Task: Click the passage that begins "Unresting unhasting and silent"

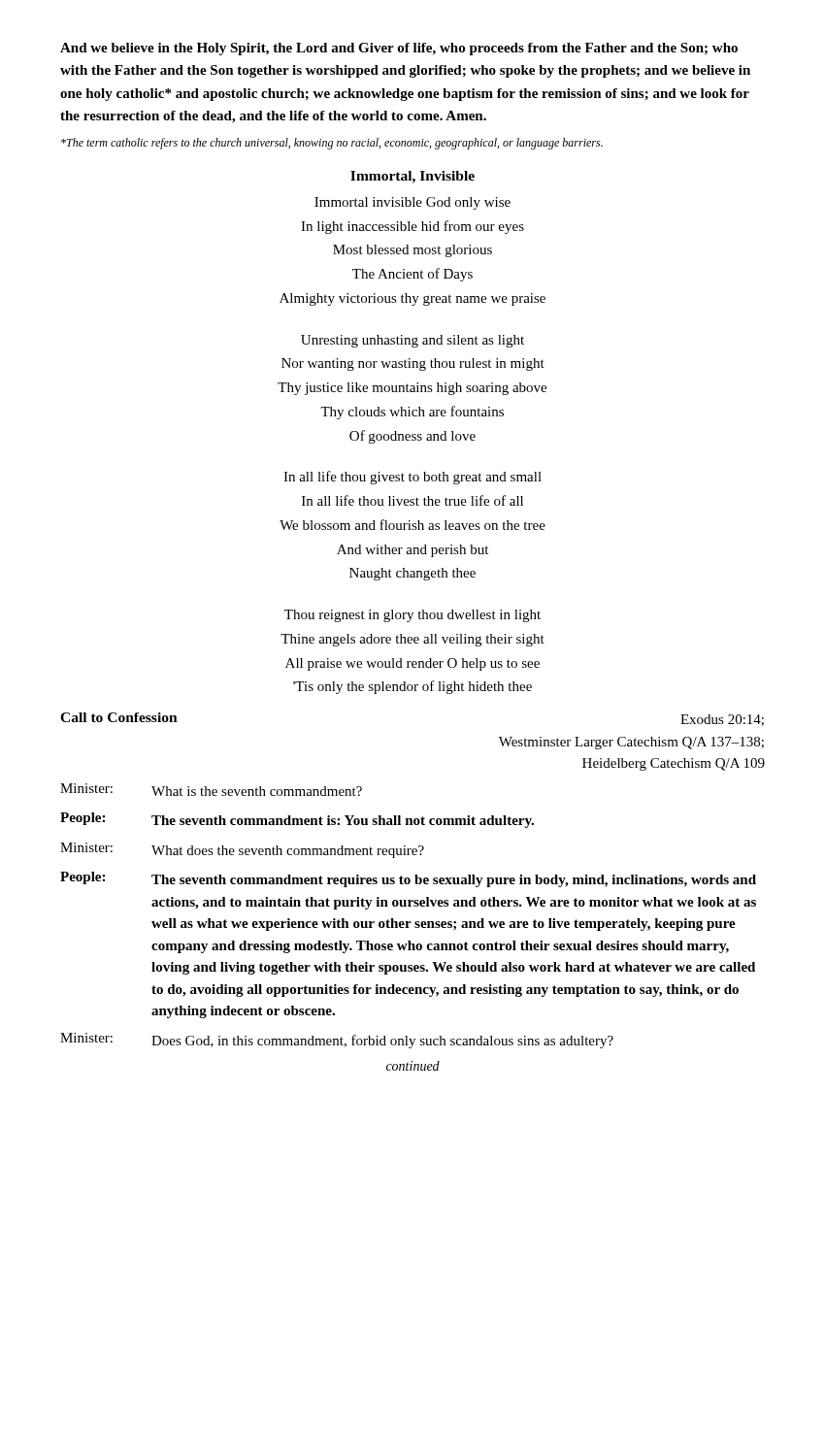Action: point(412,387)
